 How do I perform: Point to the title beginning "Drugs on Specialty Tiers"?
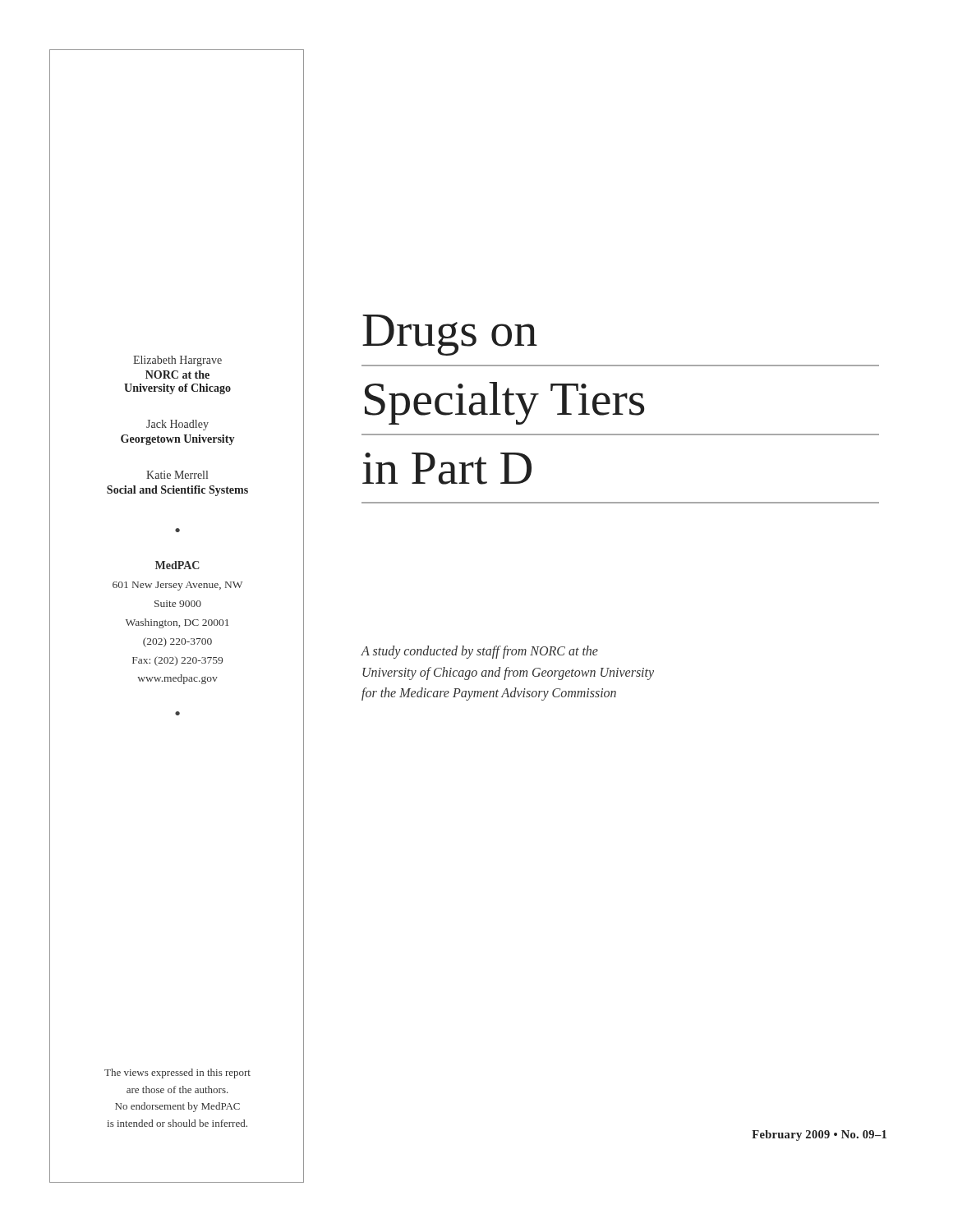620,404
